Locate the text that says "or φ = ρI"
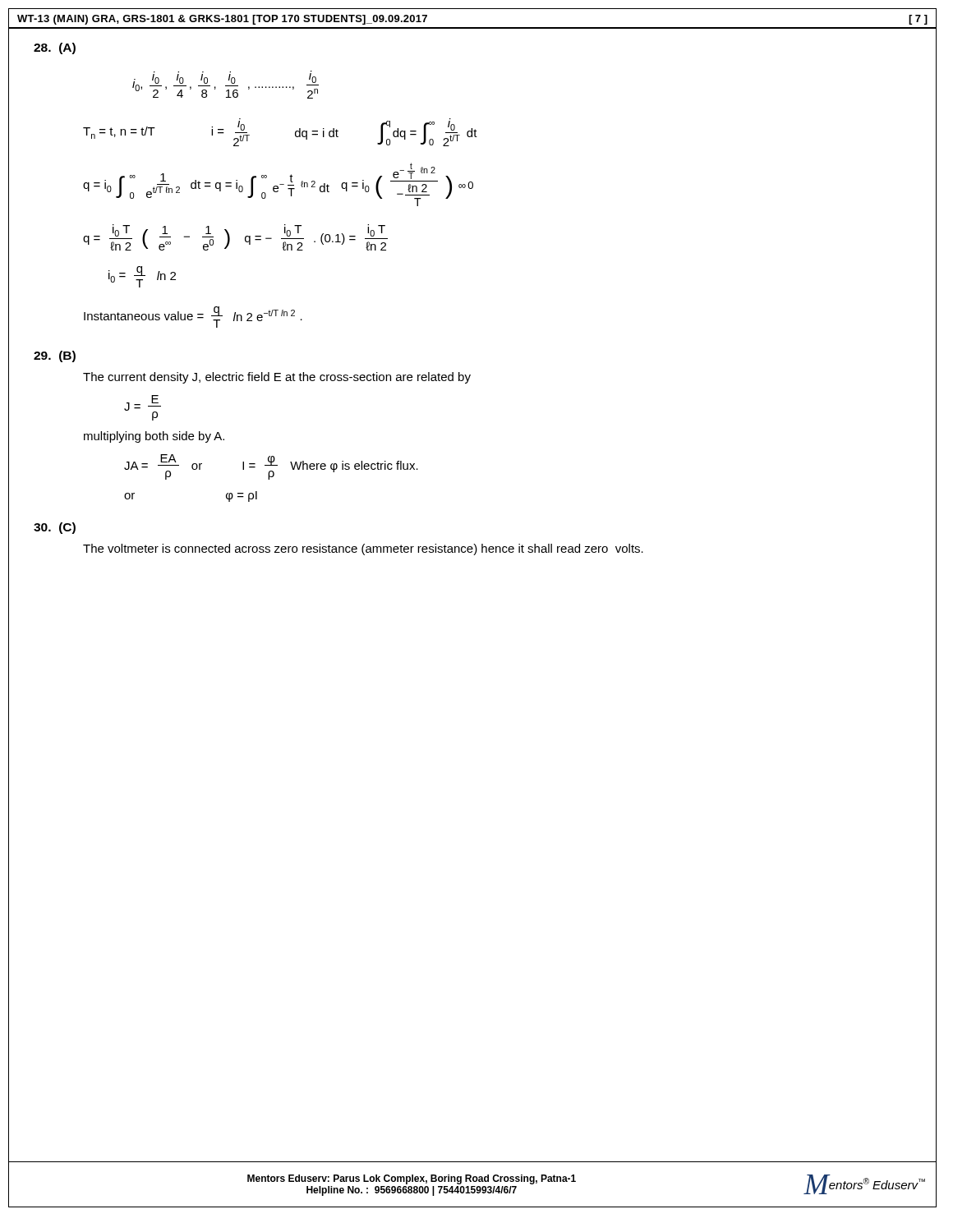The width and height of the screenshot is (953, 1232). [126, 497]
